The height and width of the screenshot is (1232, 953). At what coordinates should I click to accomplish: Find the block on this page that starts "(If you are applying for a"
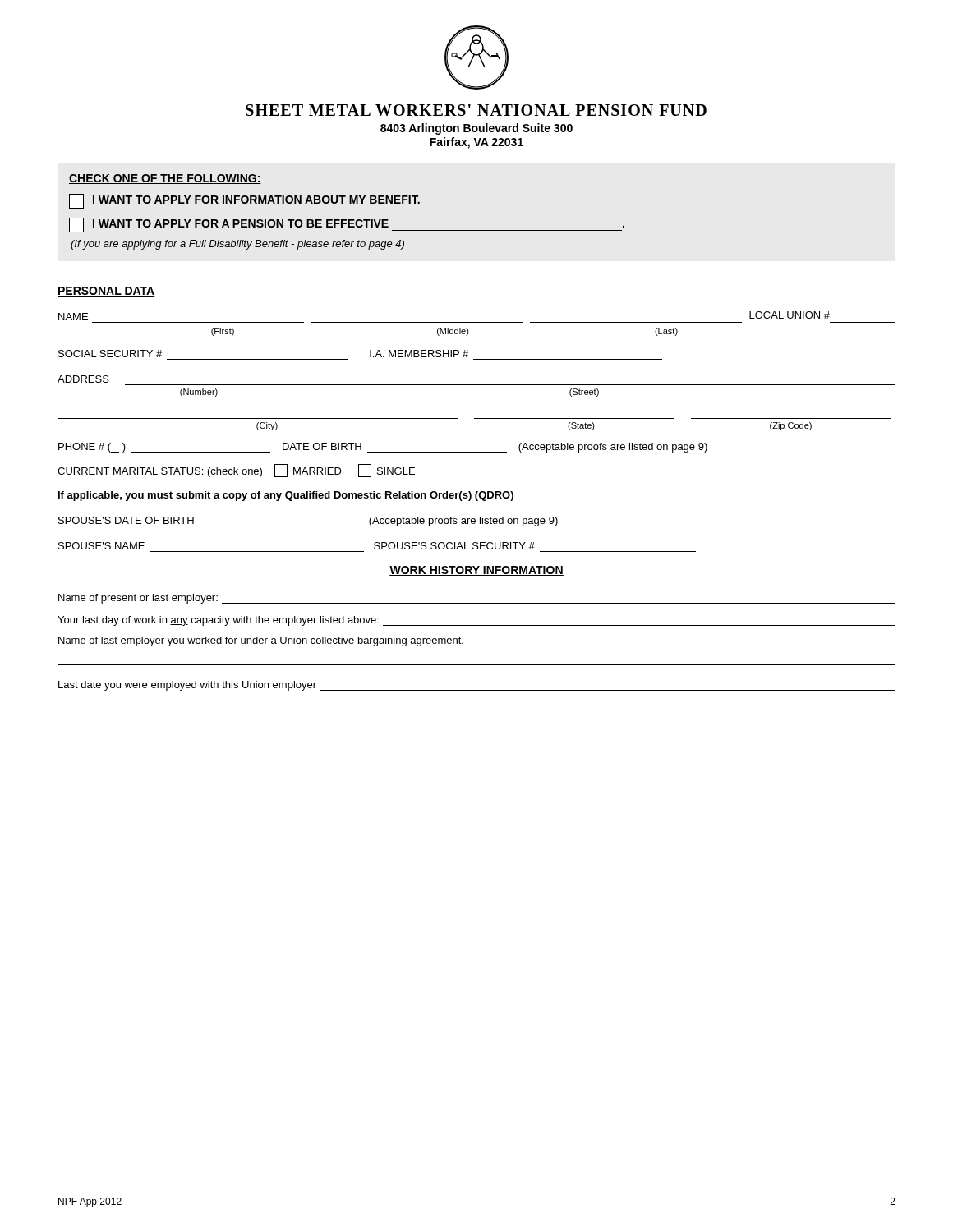coord(238,244)
